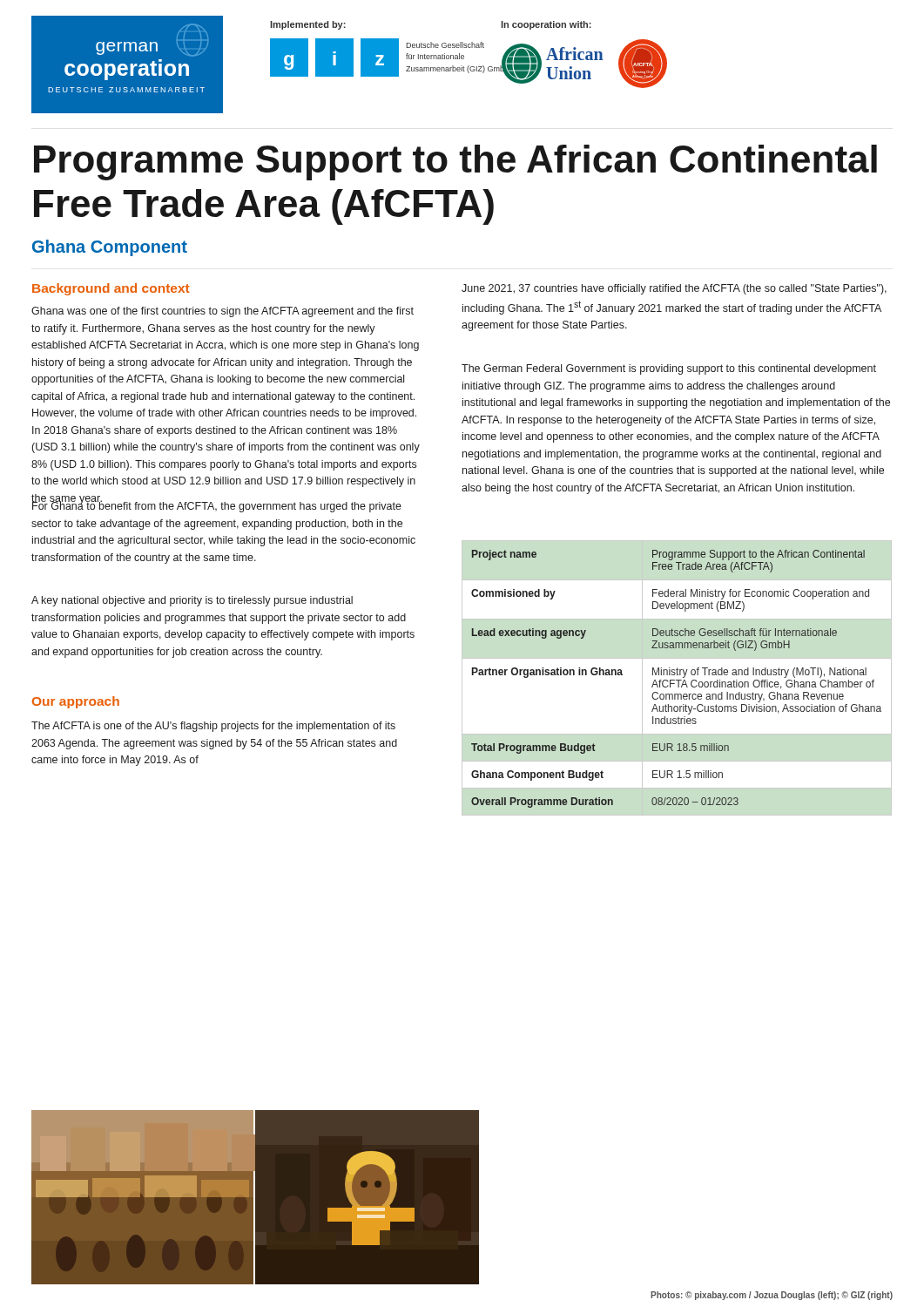Click on the text block containing "Ghana was one of the first countries"
This screenshot has height=1307, width=924.
click(226, 405)
